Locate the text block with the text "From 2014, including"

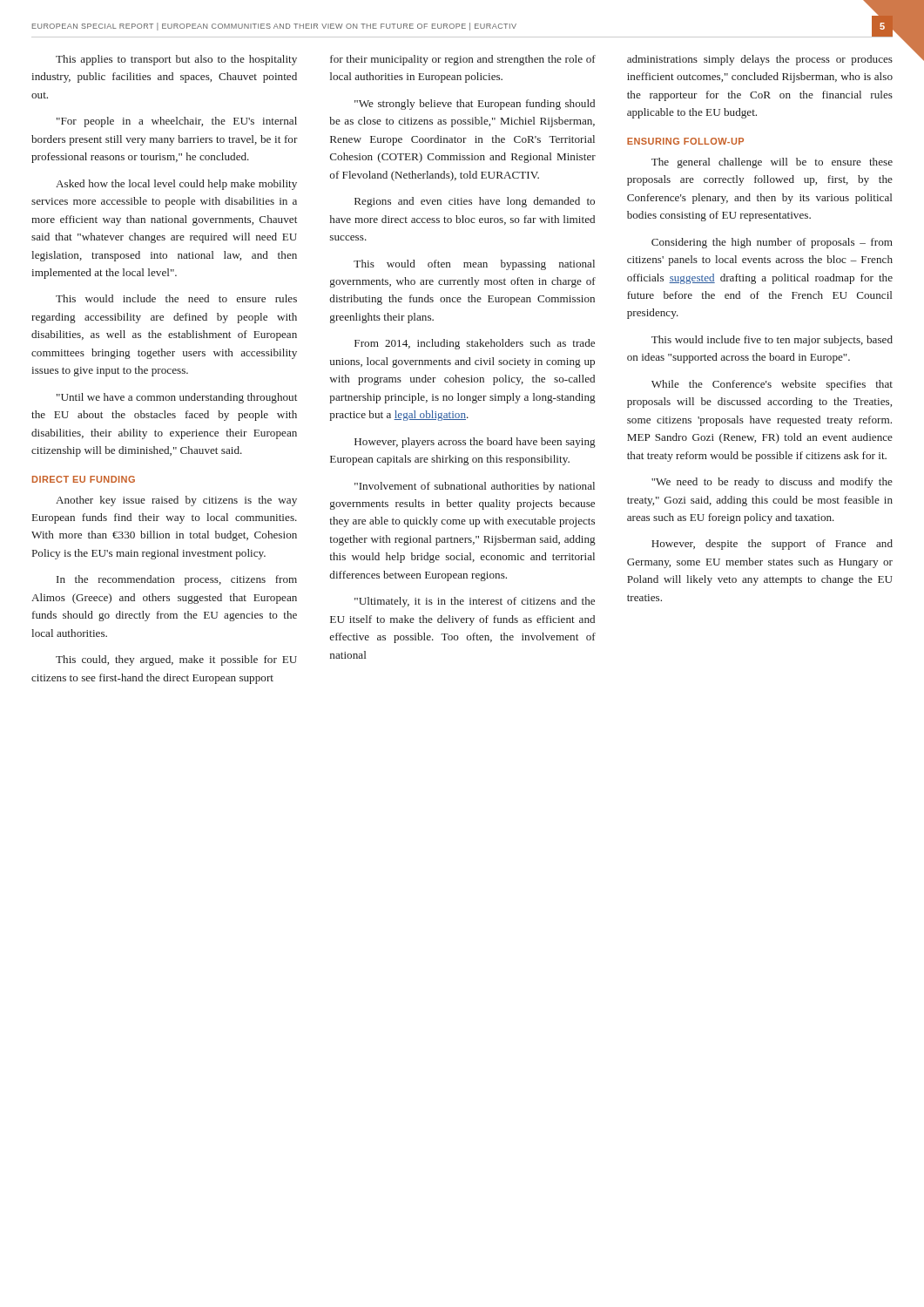462,379
